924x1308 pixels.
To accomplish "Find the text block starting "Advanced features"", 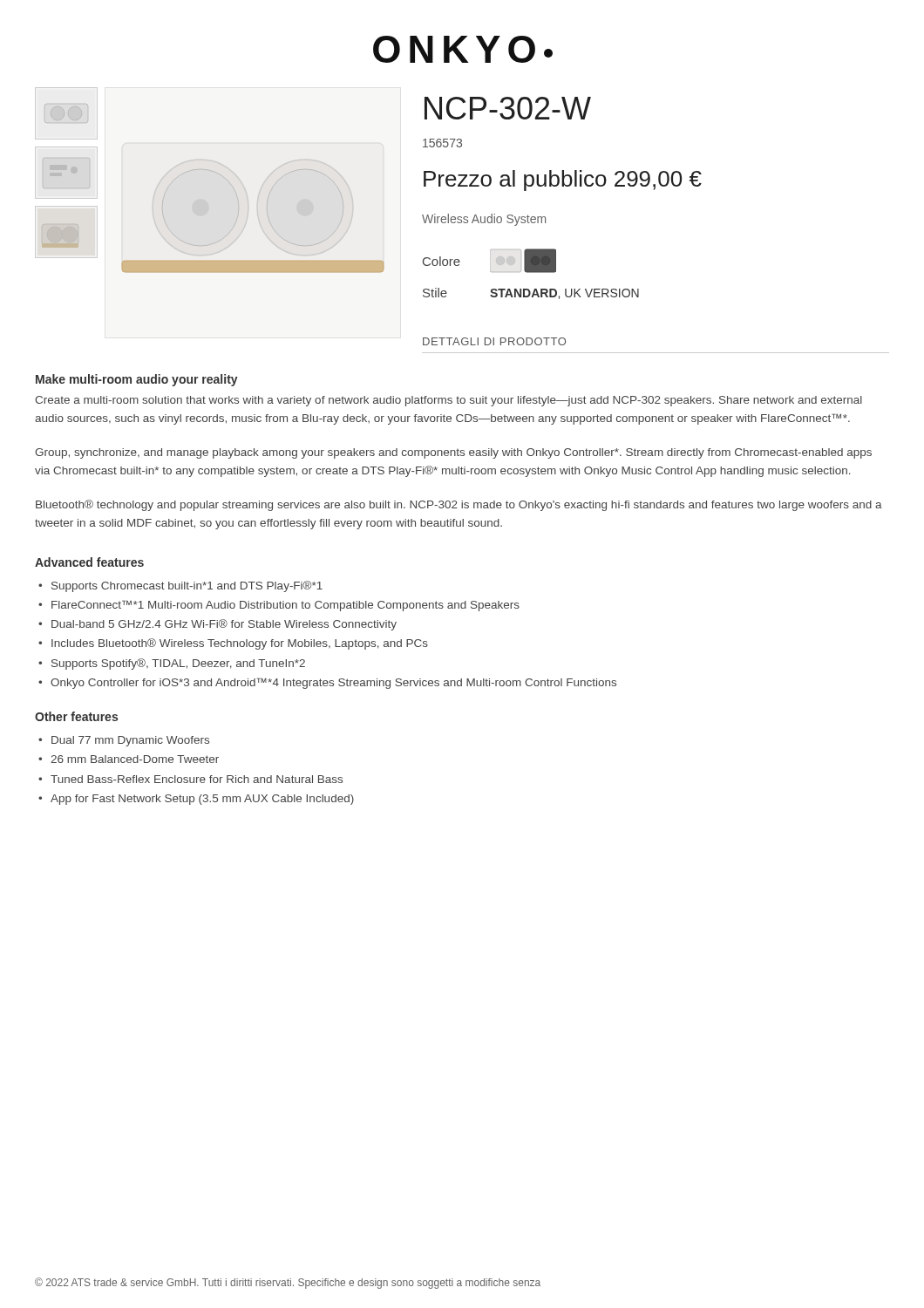I will point(89,562).
